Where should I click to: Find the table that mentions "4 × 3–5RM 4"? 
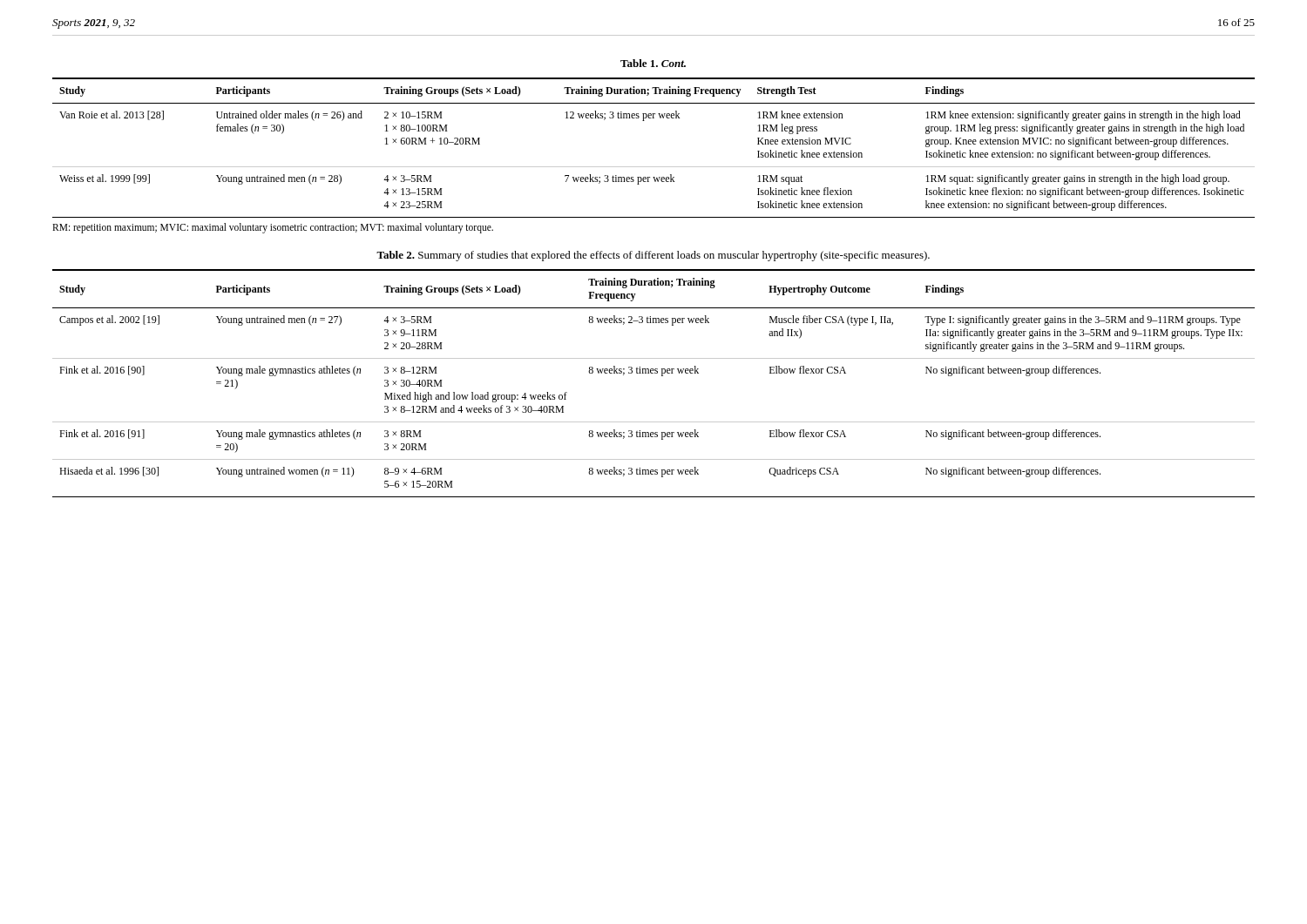[654, 148]
